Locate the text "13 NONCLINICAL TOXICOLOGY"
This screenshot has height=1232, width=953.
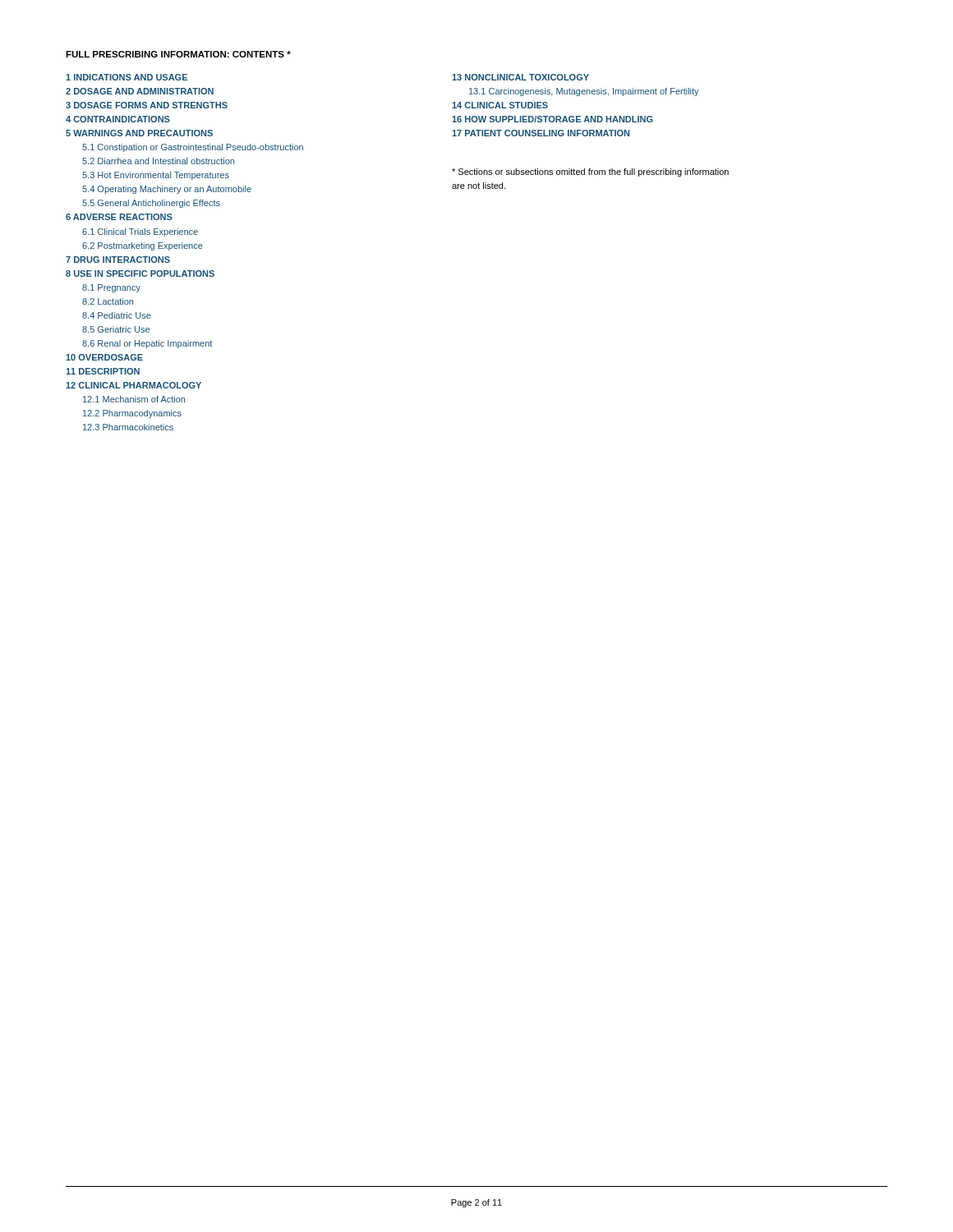(x=641, y=78)
